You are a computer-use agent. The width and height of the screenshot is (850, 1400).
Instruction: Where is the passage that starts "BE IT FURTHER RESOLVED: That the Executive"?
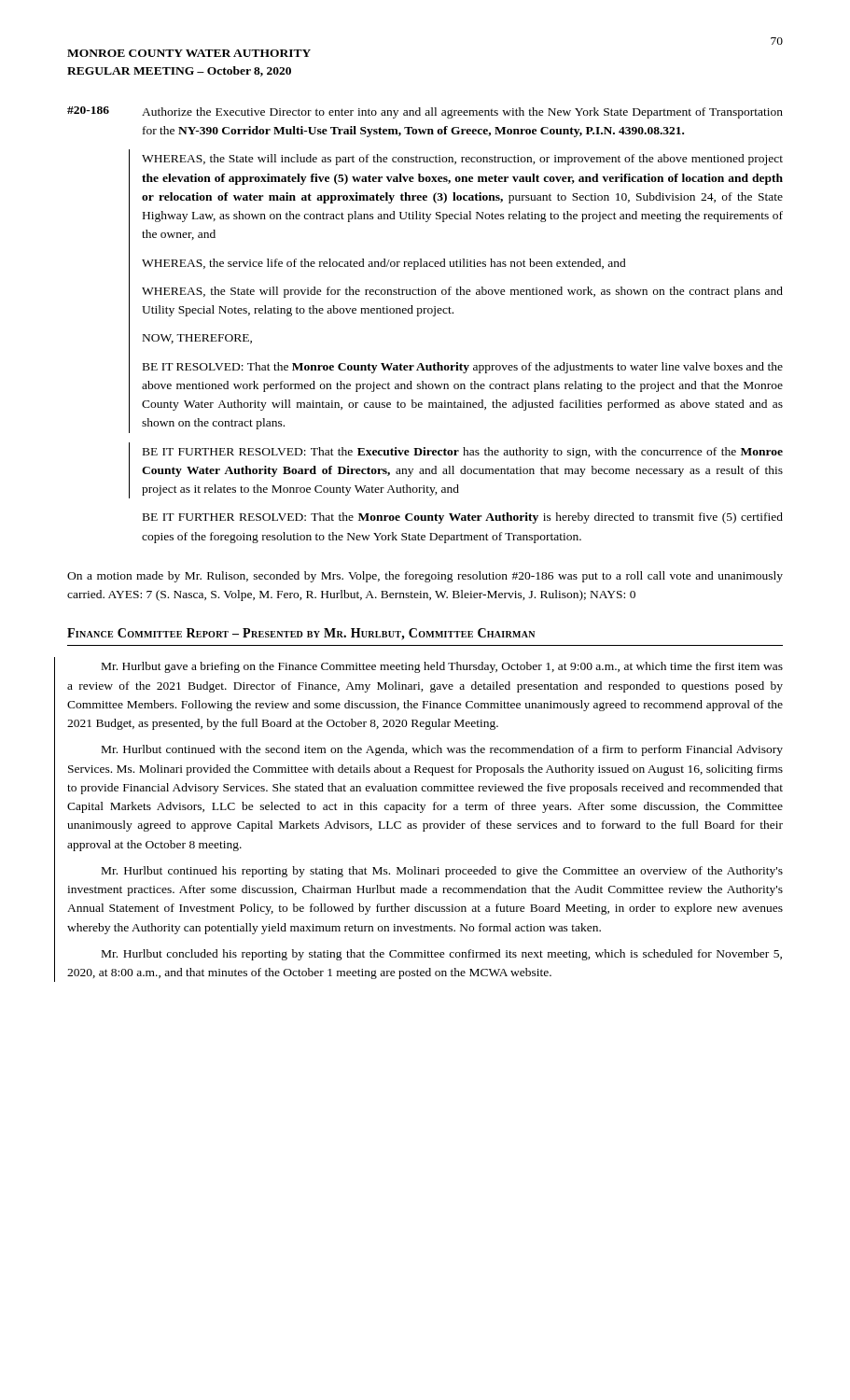(x=462, y=470)
